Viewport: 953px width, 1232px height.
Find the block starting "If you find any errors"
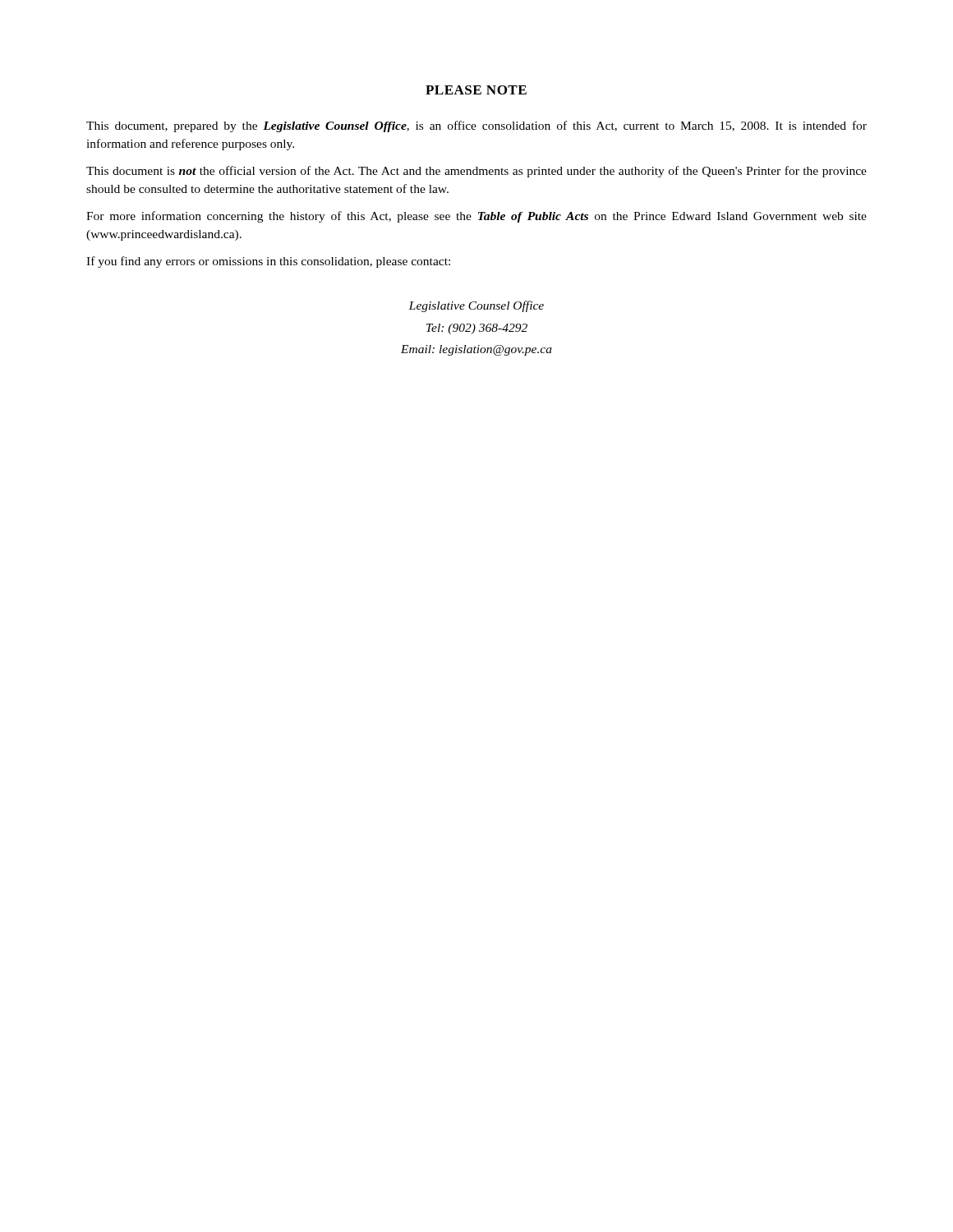click(x=269, y=261)
